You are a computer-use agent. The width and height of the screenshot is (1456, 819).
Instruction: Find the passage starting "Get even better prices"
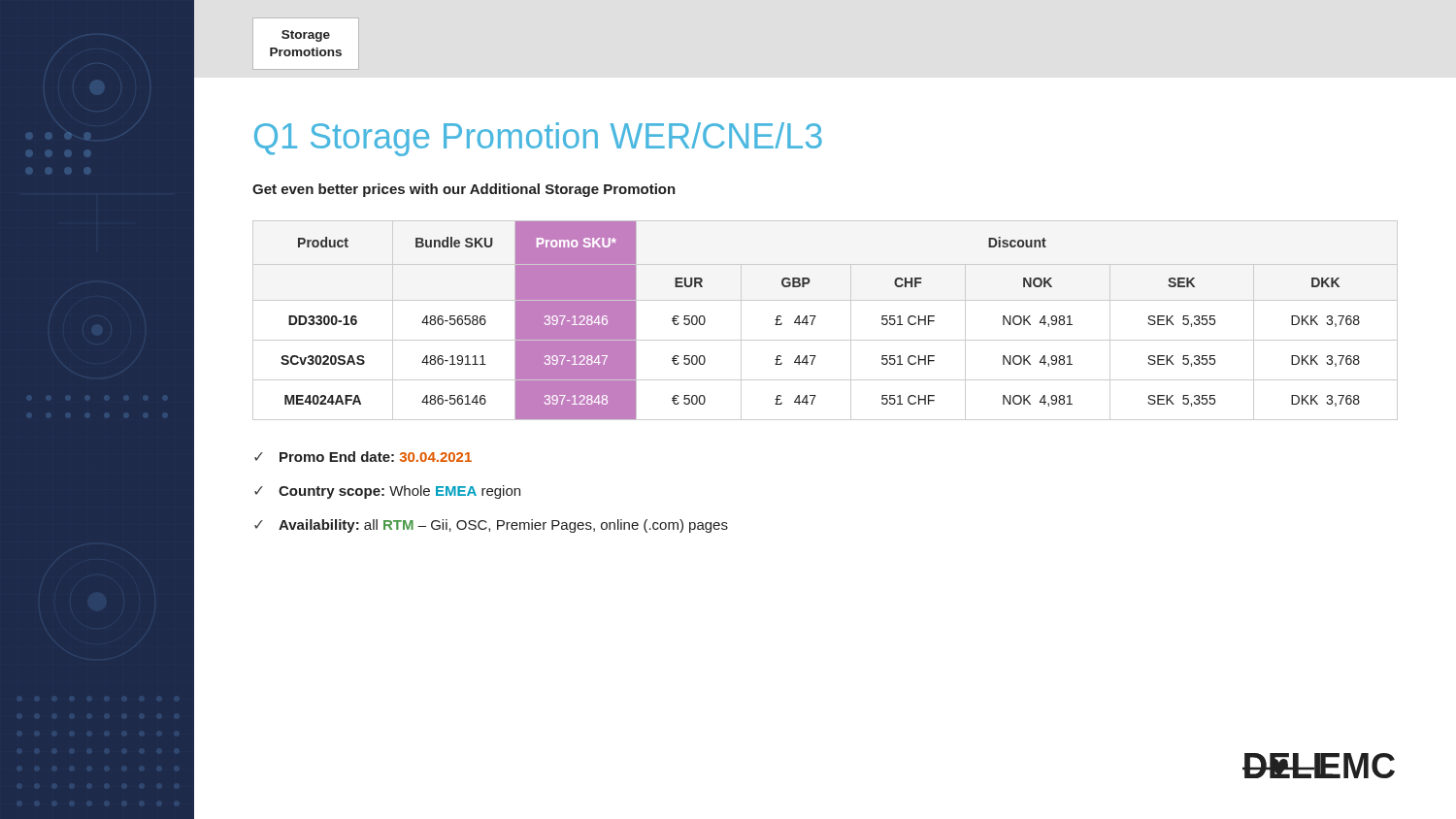pyautogui.click(x=464, y=189)
